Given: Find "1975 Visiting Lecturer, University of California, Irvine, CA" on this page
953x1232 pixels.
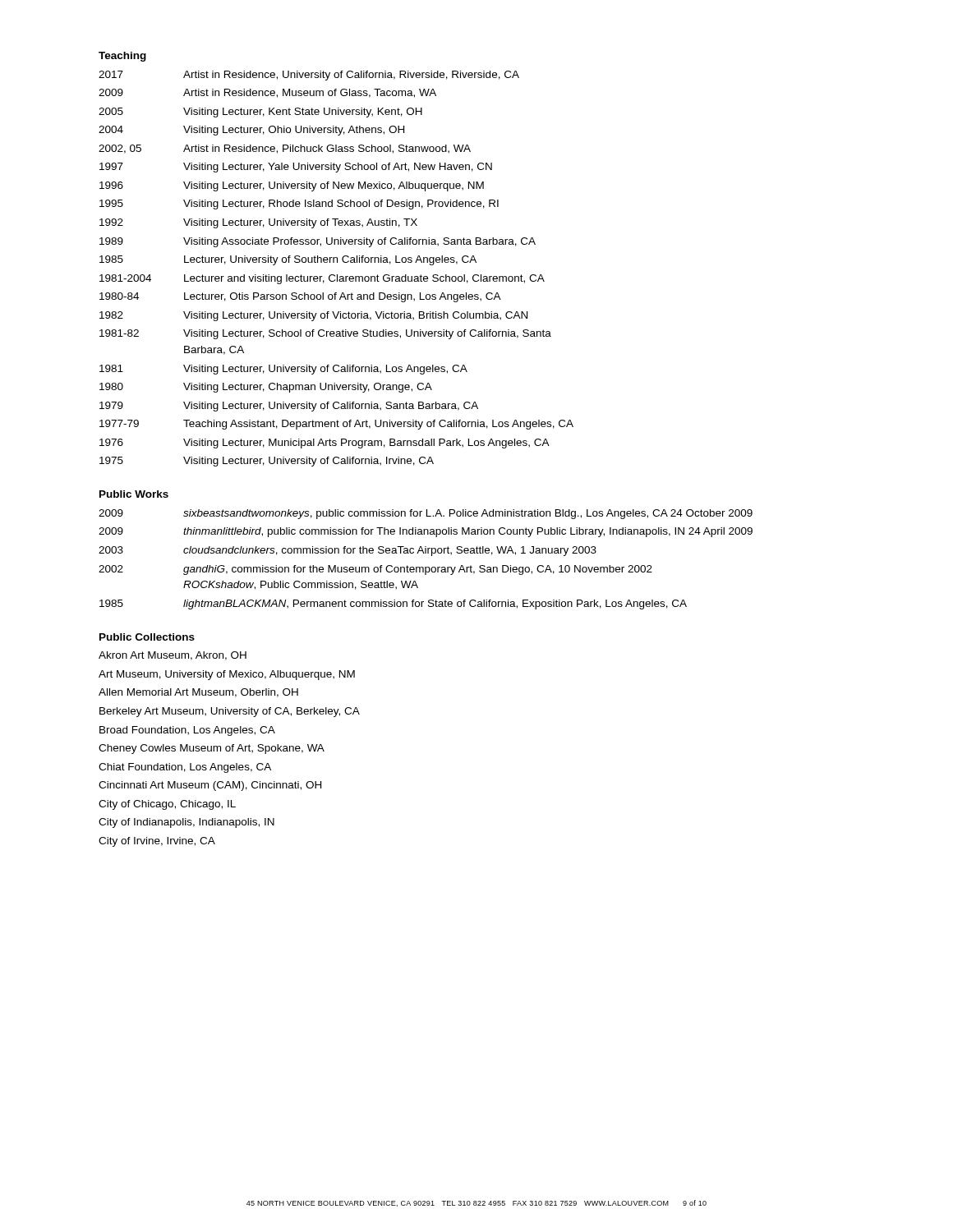Looking at the screenshot, I should (x=267, y=462).
